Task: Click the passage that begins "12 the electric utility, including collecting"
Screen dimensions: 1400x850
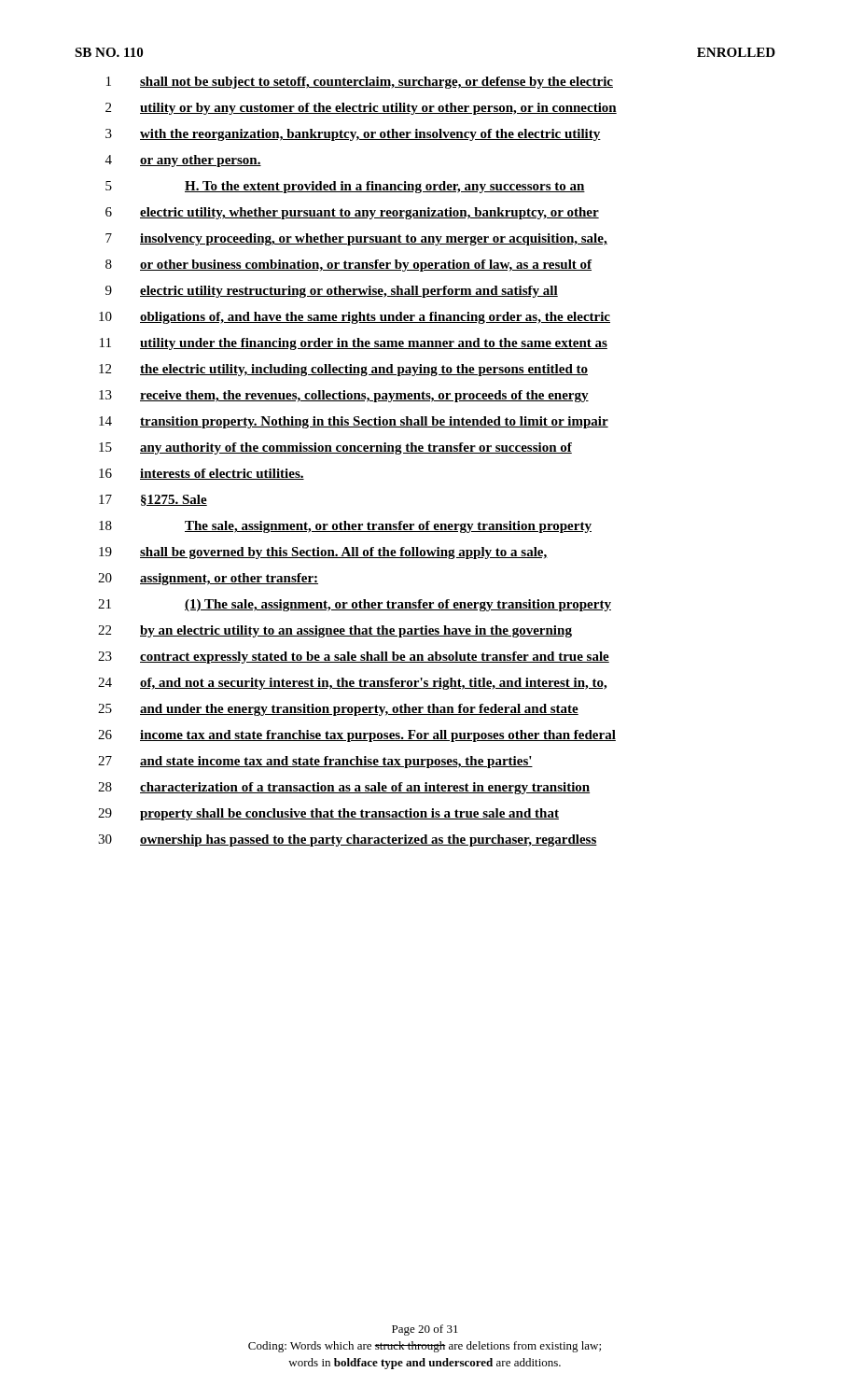Action: 425,369
